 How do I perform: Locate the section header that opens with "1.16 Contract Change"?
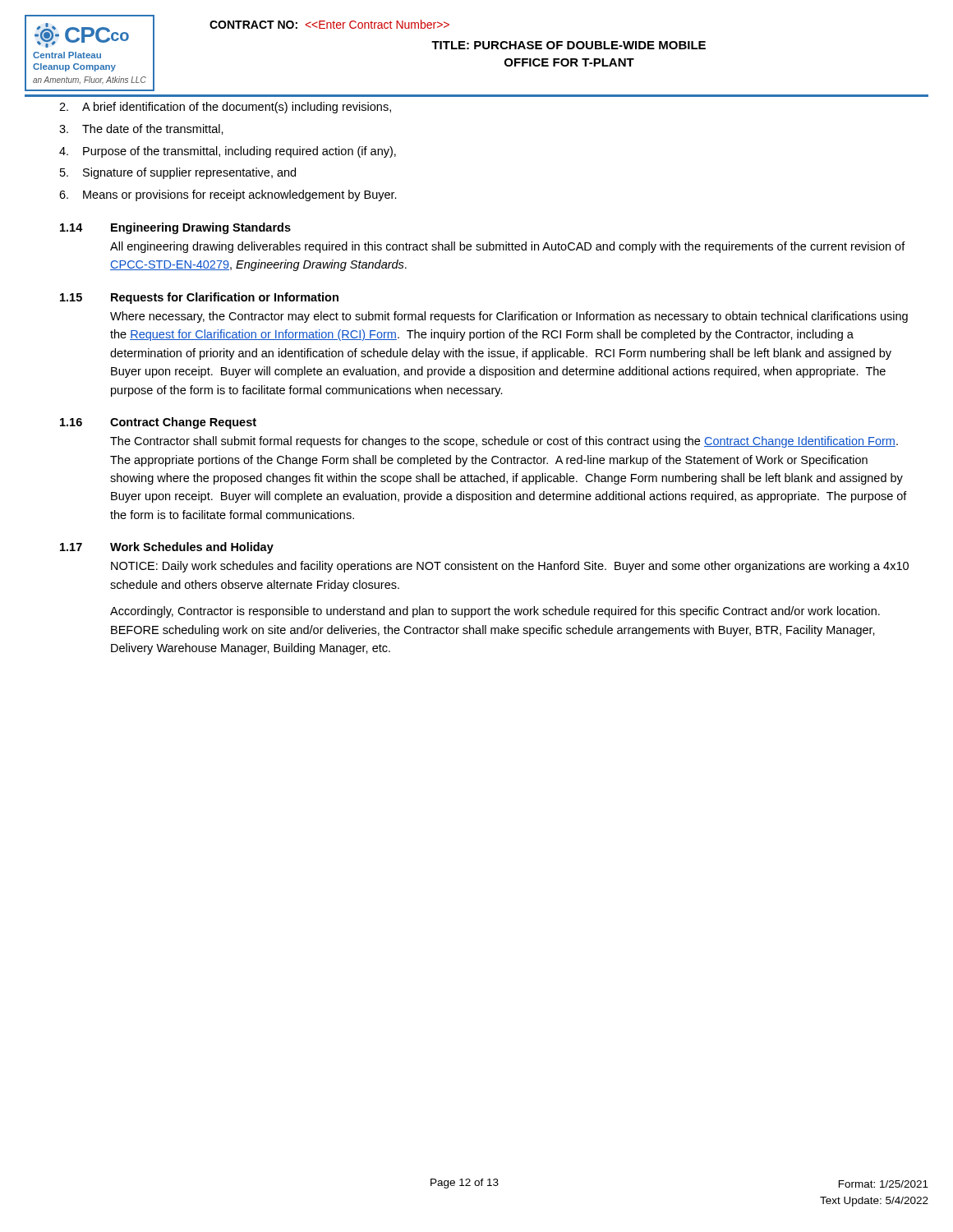158,423
